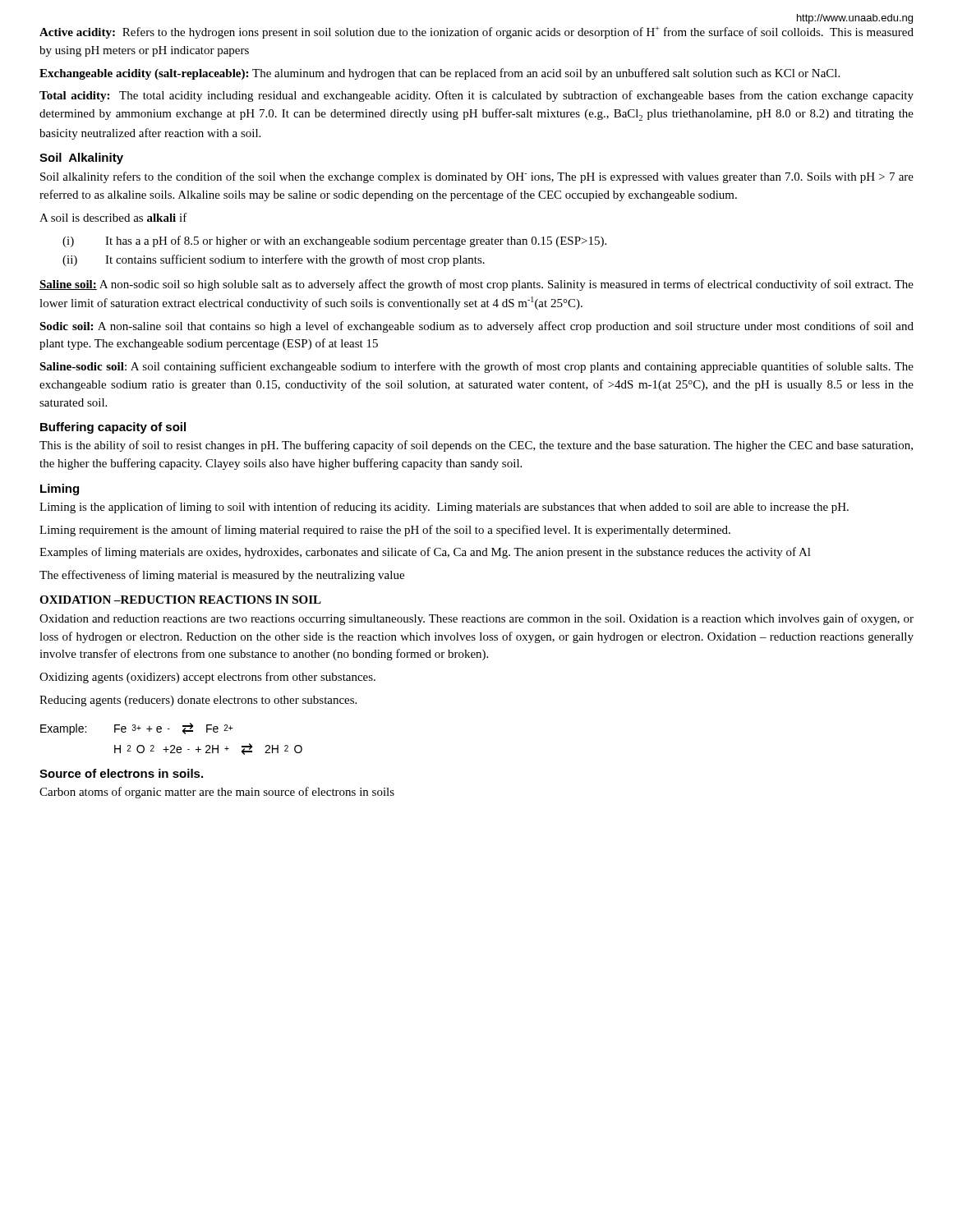Point to the block starting "Reducing agents (reducers) donate electrons to other substances."
This screenshot has height=1232, width=953.
[x=198, y=701]
